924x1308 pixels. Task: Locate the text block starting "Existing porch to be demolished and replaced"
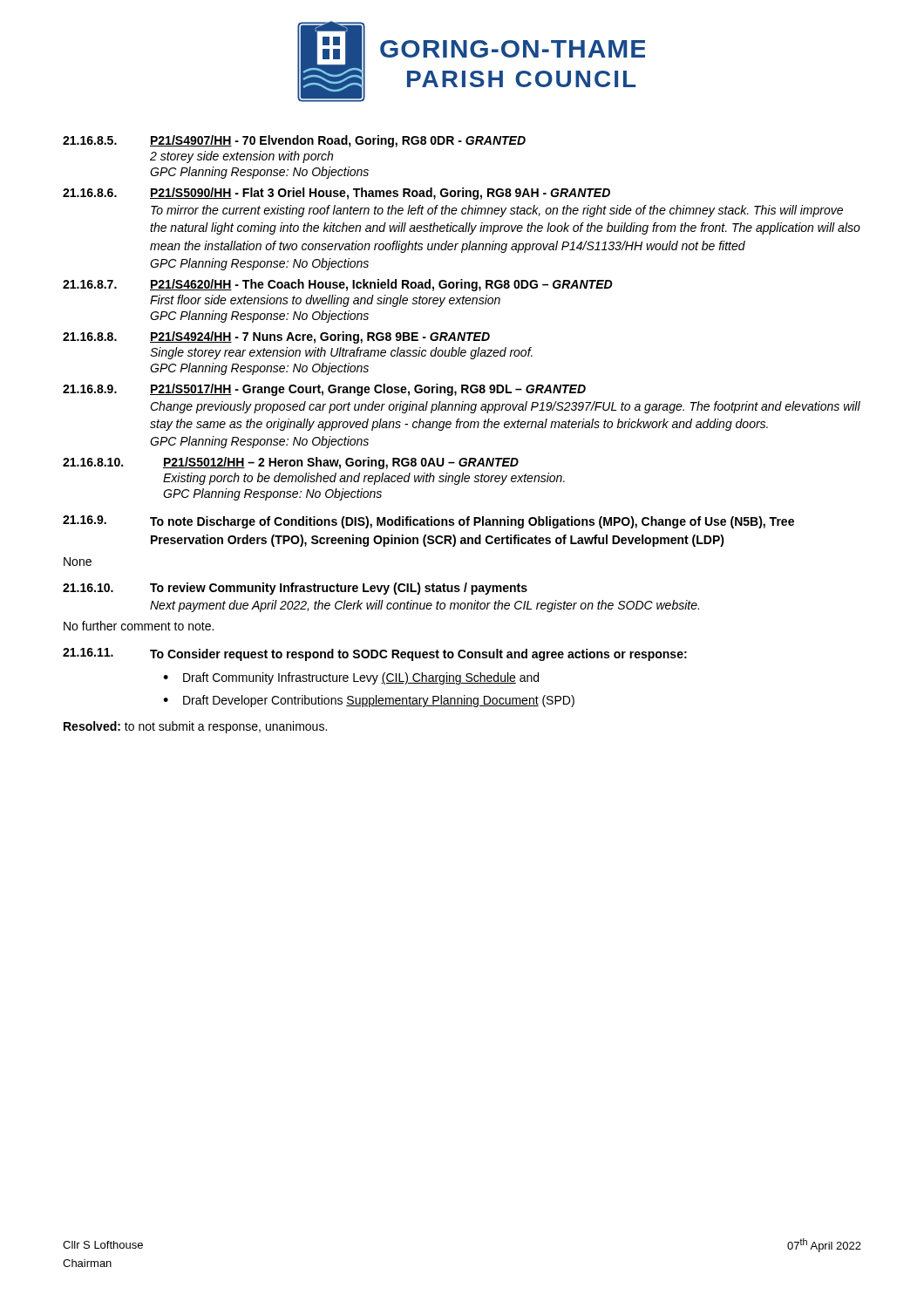[x=364, y=478]
